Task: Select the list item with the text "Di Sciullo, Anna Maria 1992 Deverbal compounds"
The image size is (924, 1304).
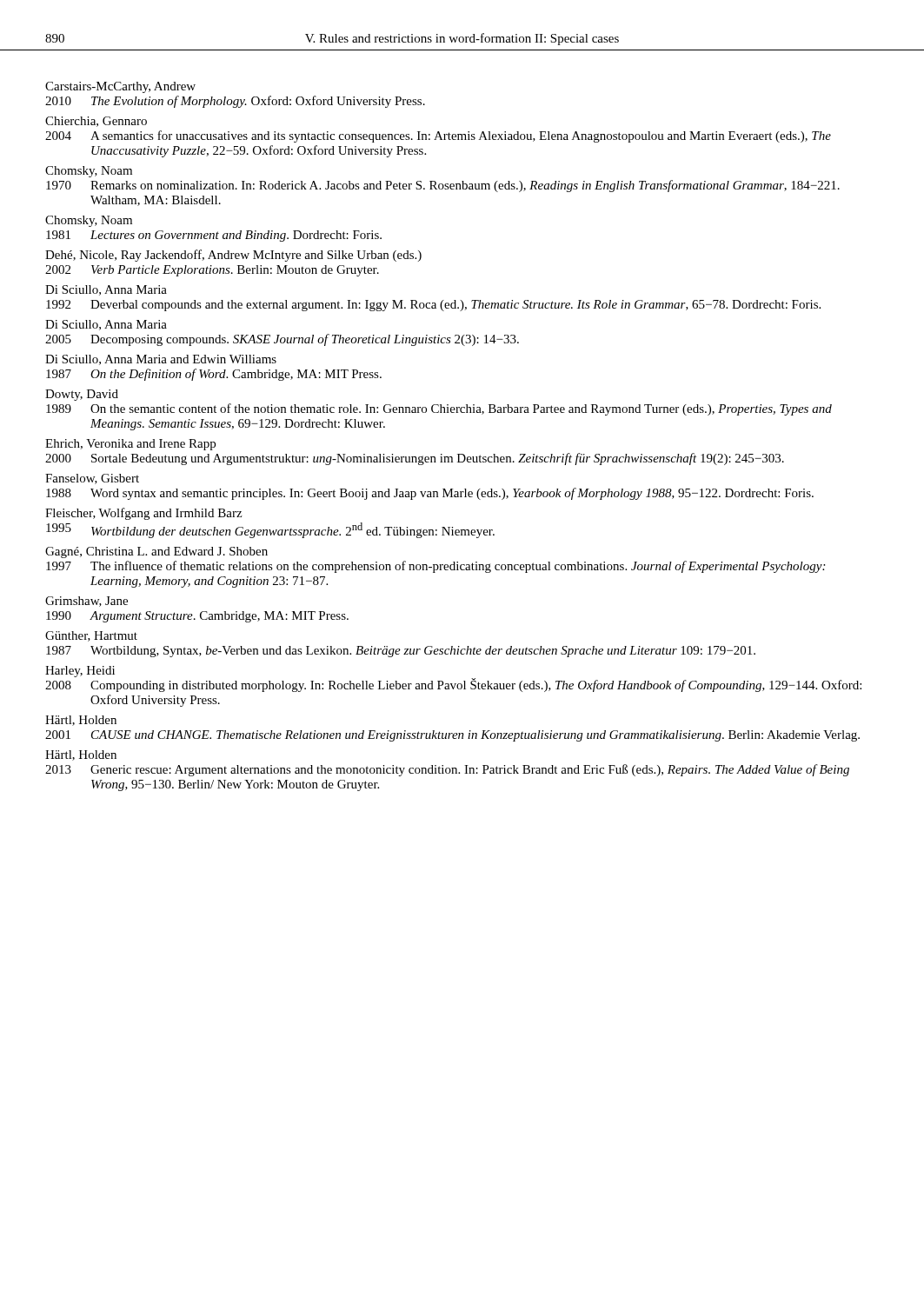Action: point(462,297)
